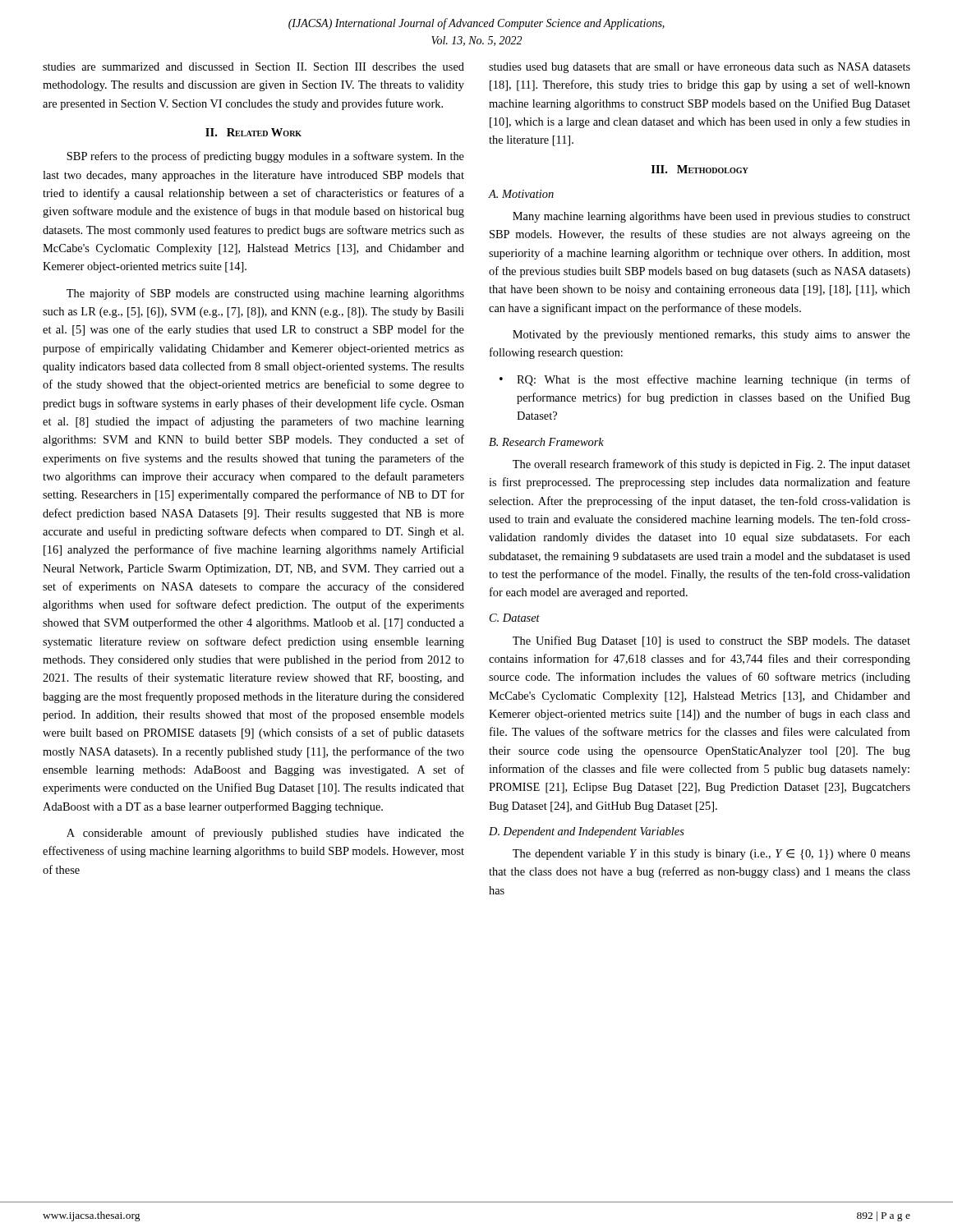
Task: Locate the section header containing "II. Related Work"
Action: (253, 132)
